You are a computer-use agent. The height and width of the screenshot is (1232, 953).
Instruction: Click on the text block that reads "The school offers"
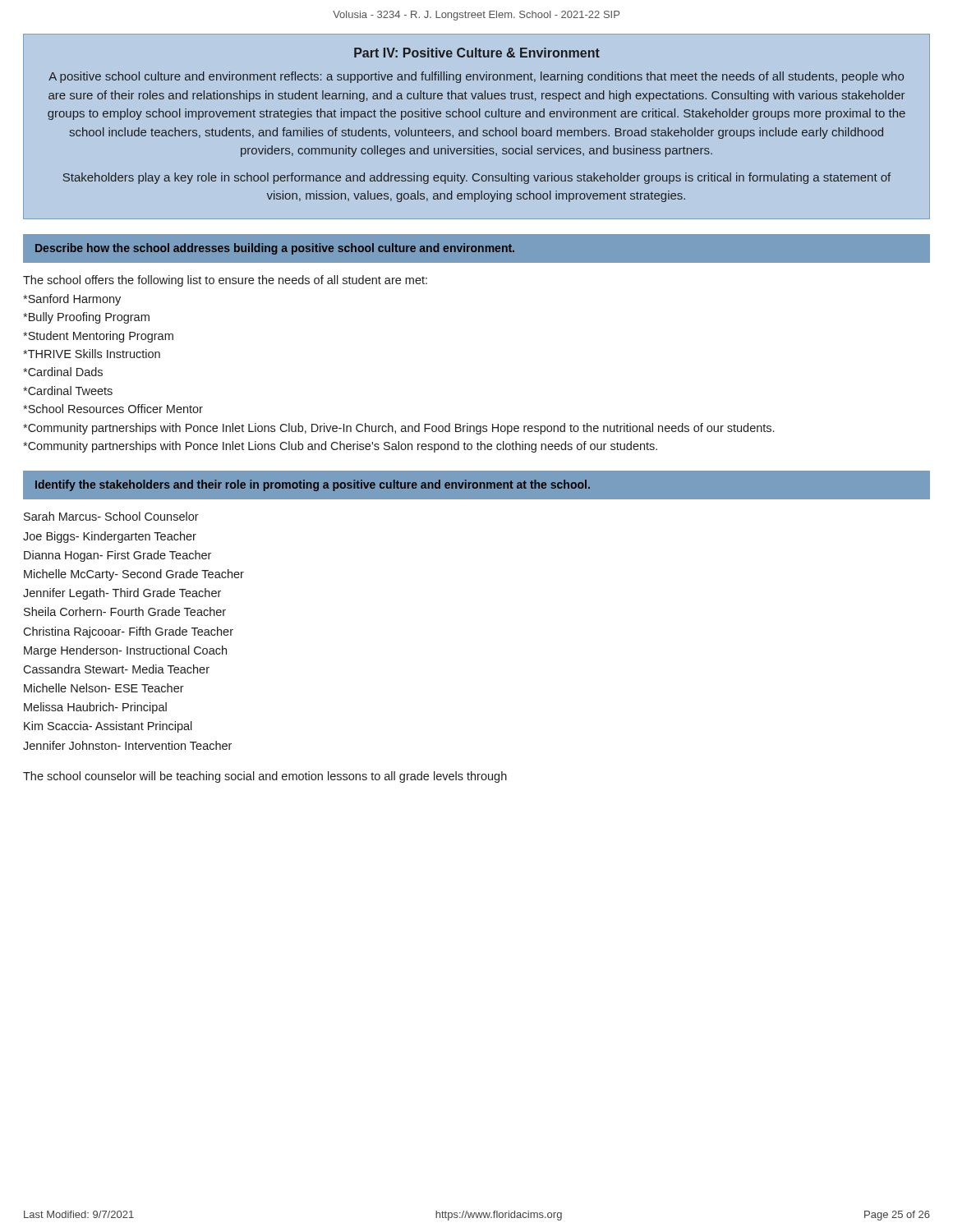click(x=226, y=280)
